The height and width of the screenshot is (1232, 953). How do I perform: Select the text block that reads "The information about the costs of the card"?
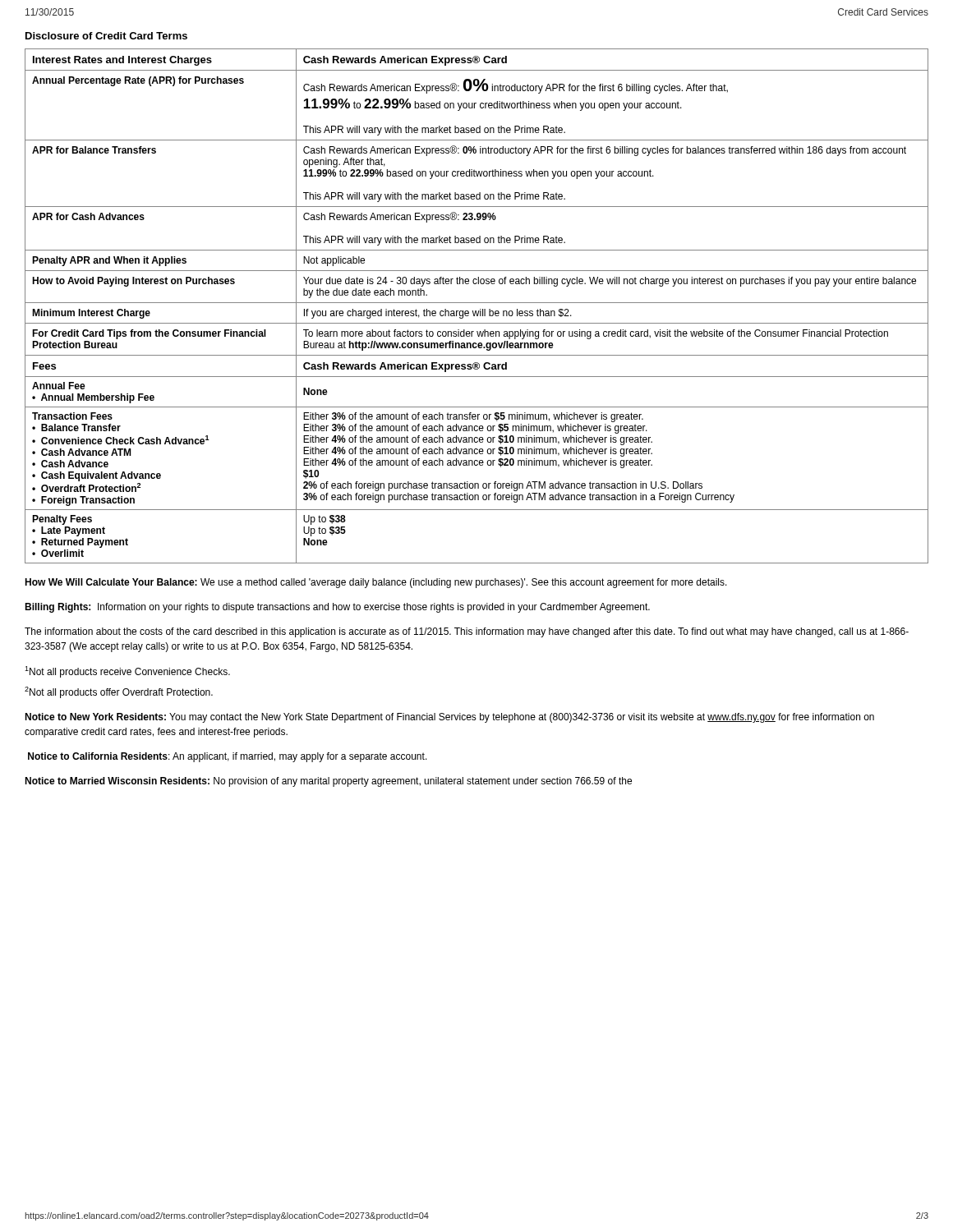(x=467, y=639)
